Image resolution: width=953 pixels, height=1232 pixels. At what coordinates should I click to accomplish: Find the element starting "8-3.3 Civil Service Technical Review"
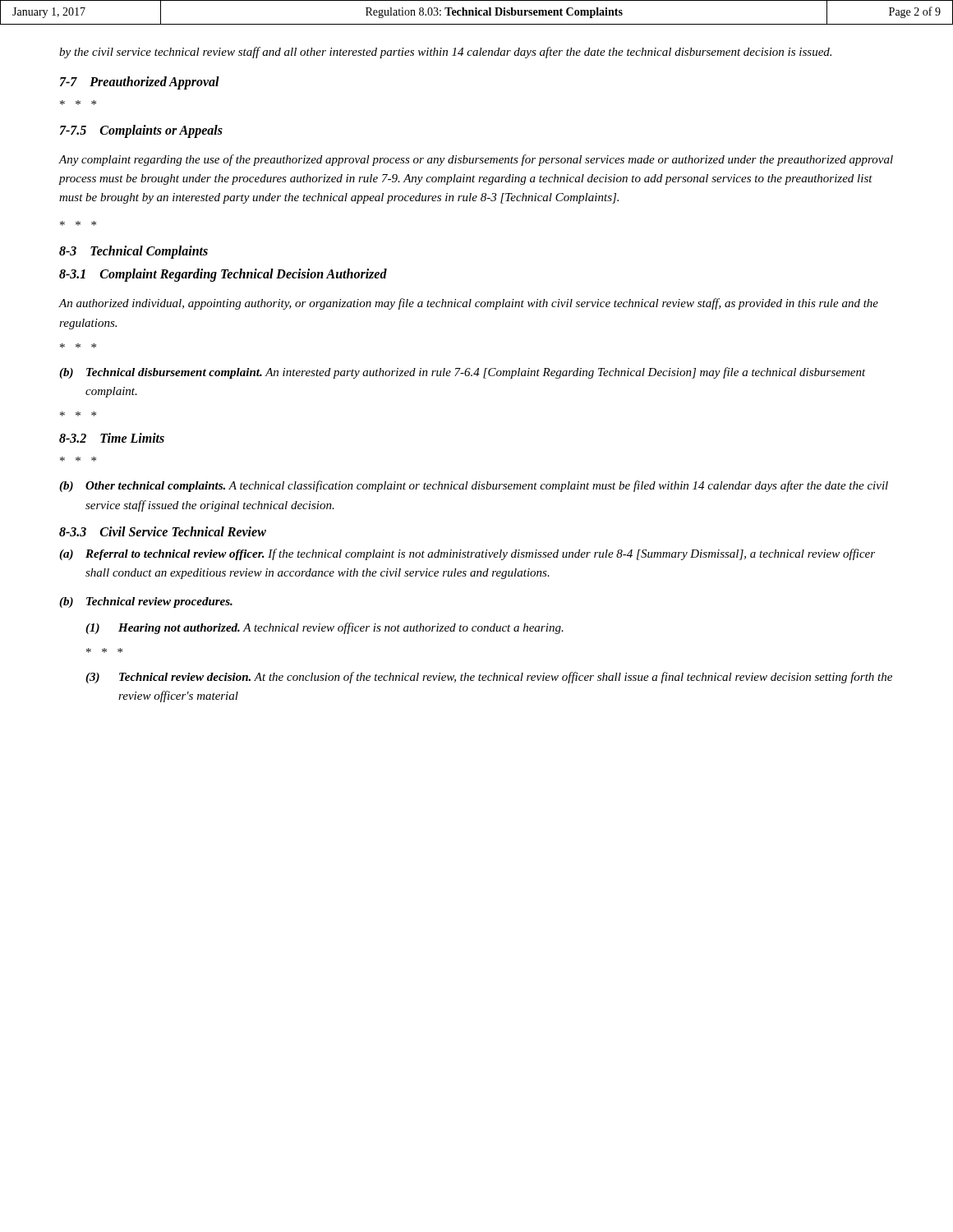163,532
